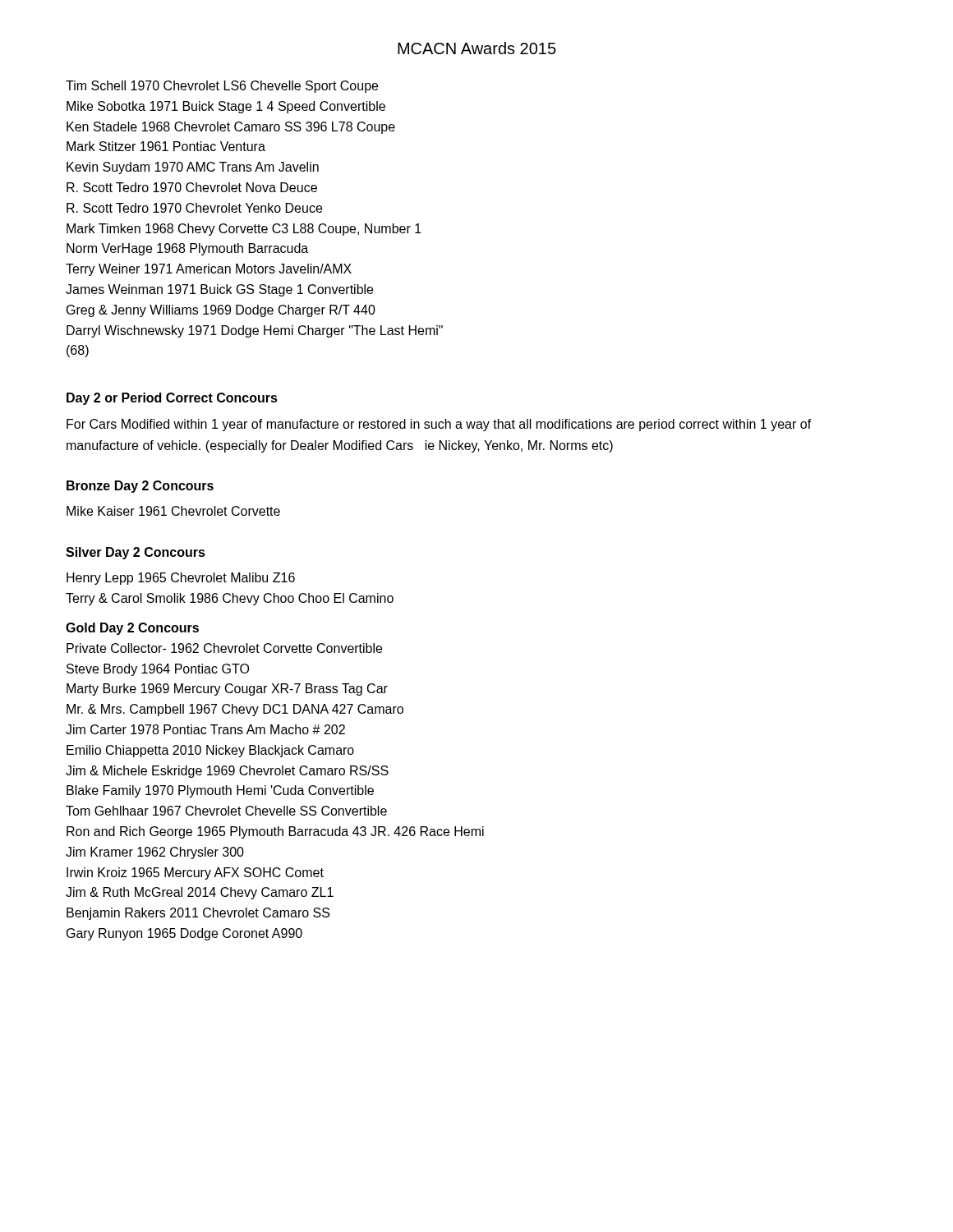The image size is (953, 1232).
Task: Point to the block beginning "Benjamin Rakers 2011 Chevrolet"
Action: [198, 913]
